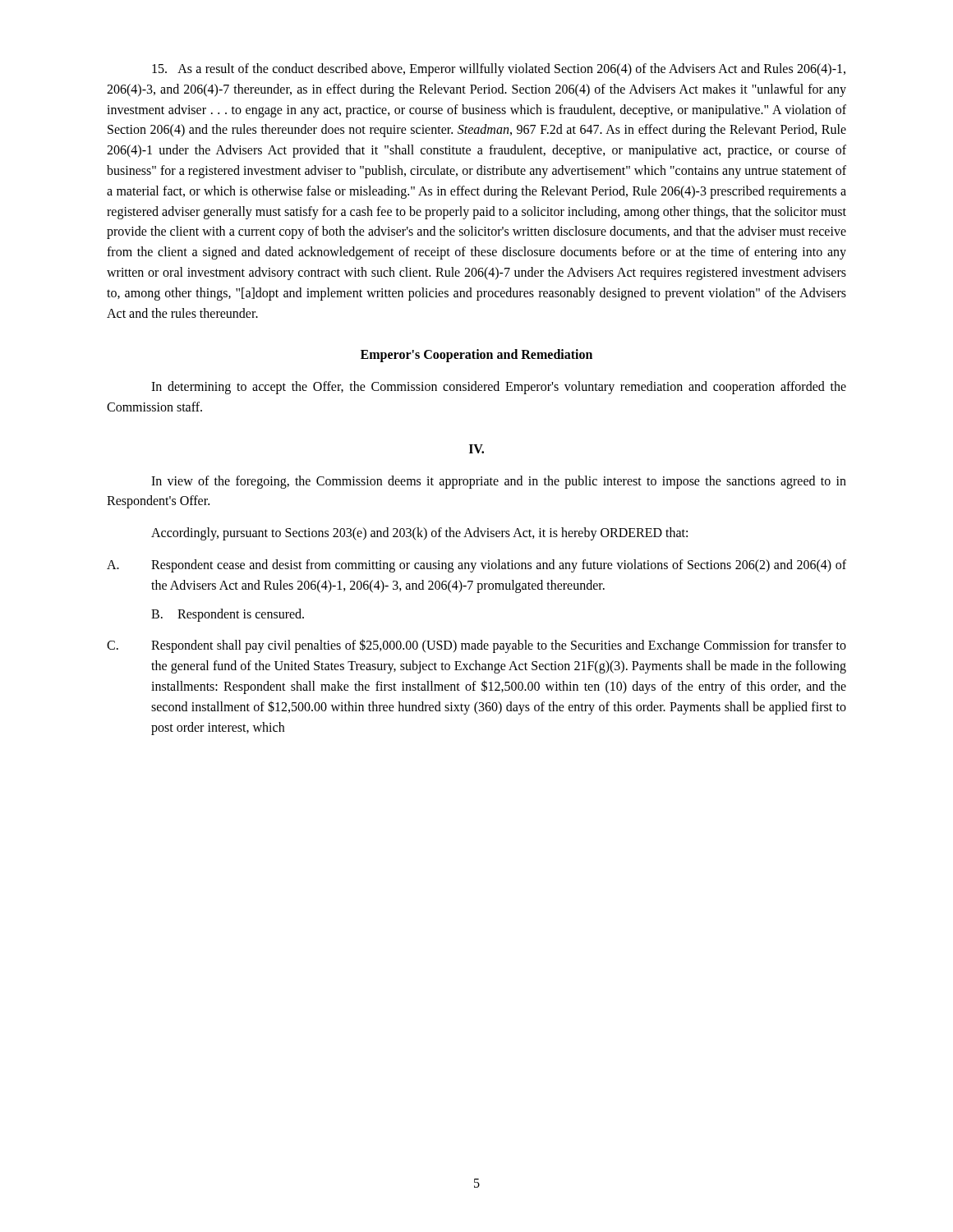Locate the text "B. Respondent is censured."
Screen dimensions: 1232x953
click(228, 614)
